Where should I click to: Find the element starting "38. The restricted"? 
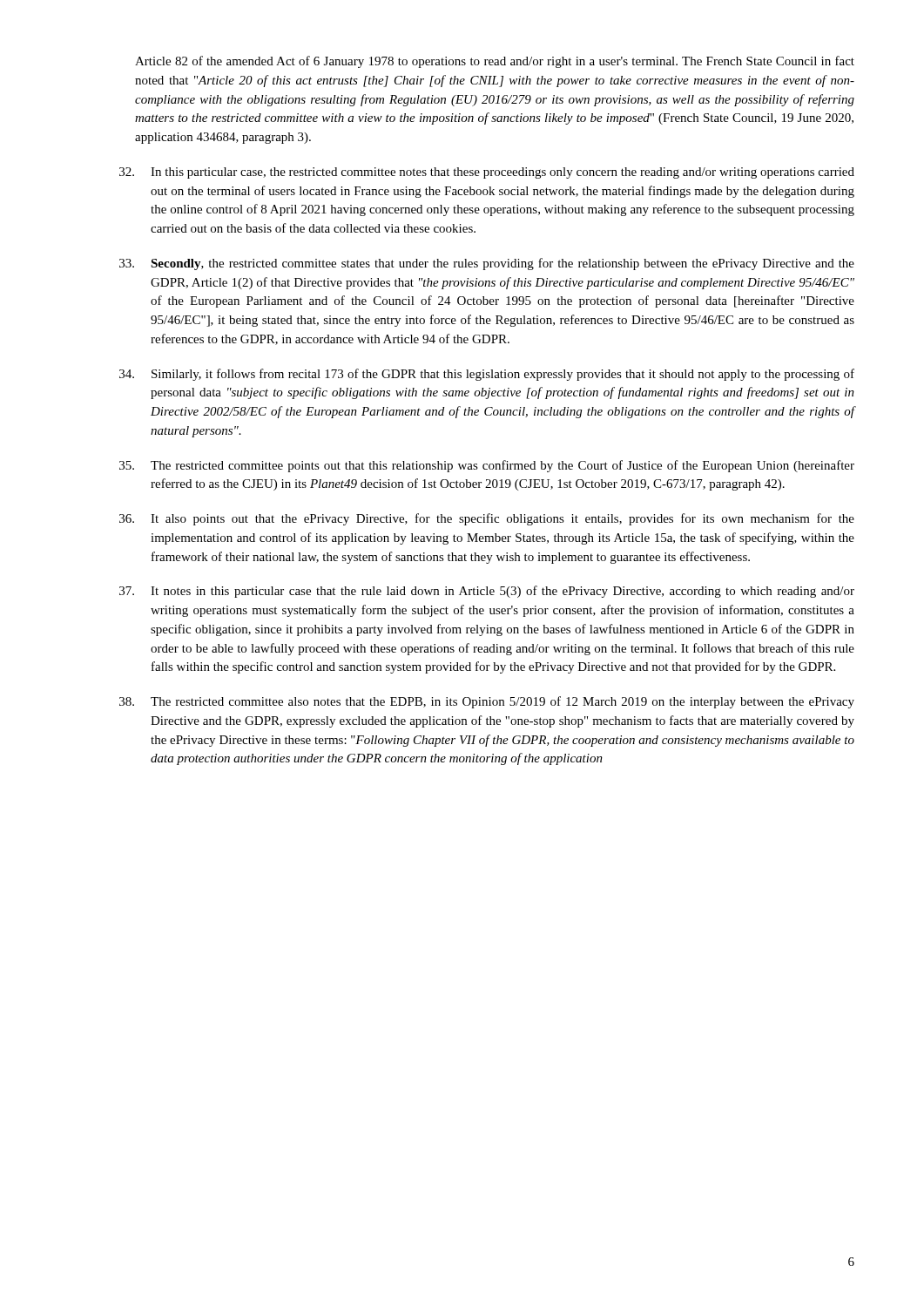pyautogui.click(x=469, y=731)
